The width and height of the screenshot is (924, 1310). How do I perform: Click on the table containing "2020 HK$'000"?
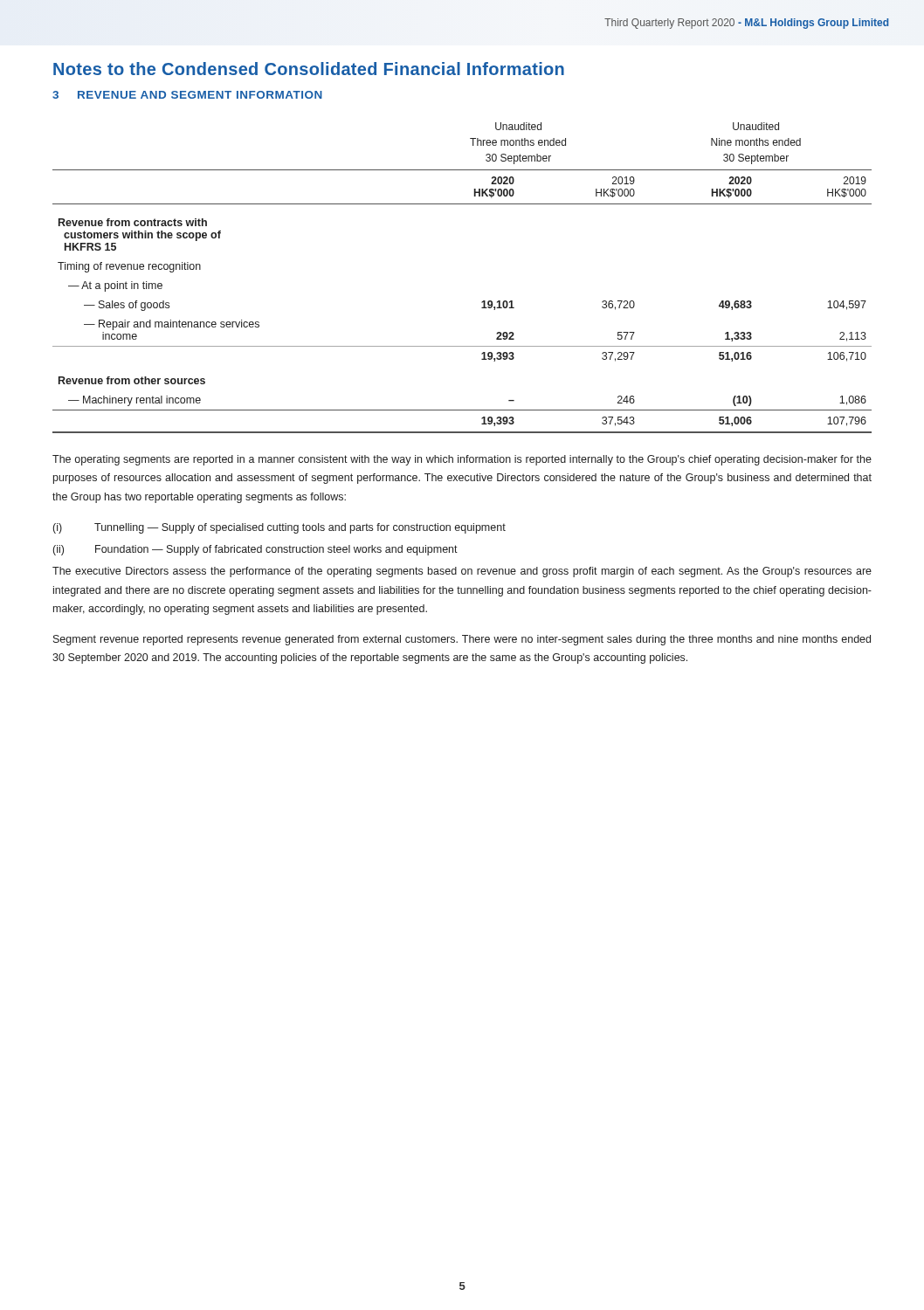pos(462,275)
